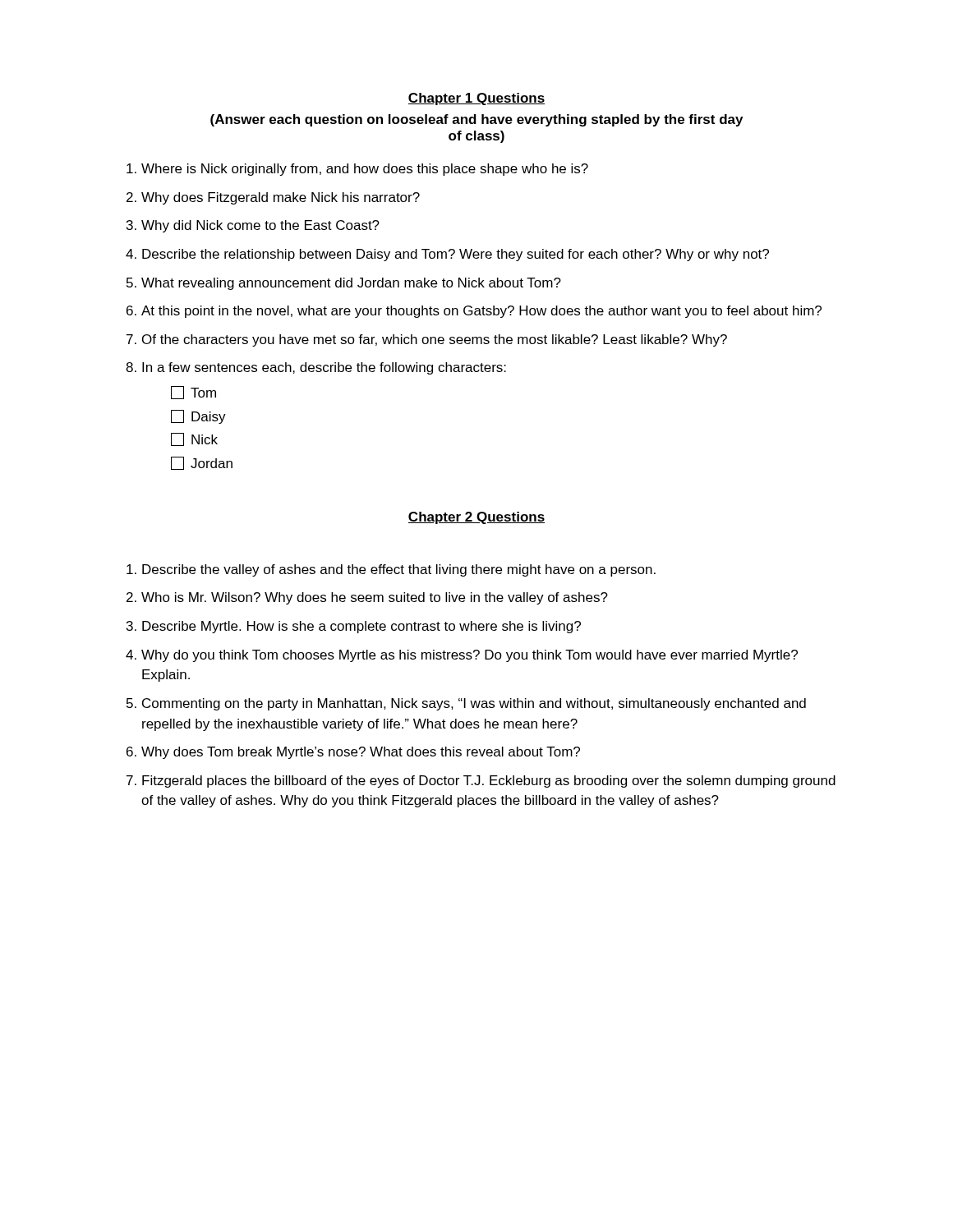Click the passage that begins "At this point in the novel, what"
This screenshot has width=953, height=1232.
pyautogui.click(x=490, y=312)
